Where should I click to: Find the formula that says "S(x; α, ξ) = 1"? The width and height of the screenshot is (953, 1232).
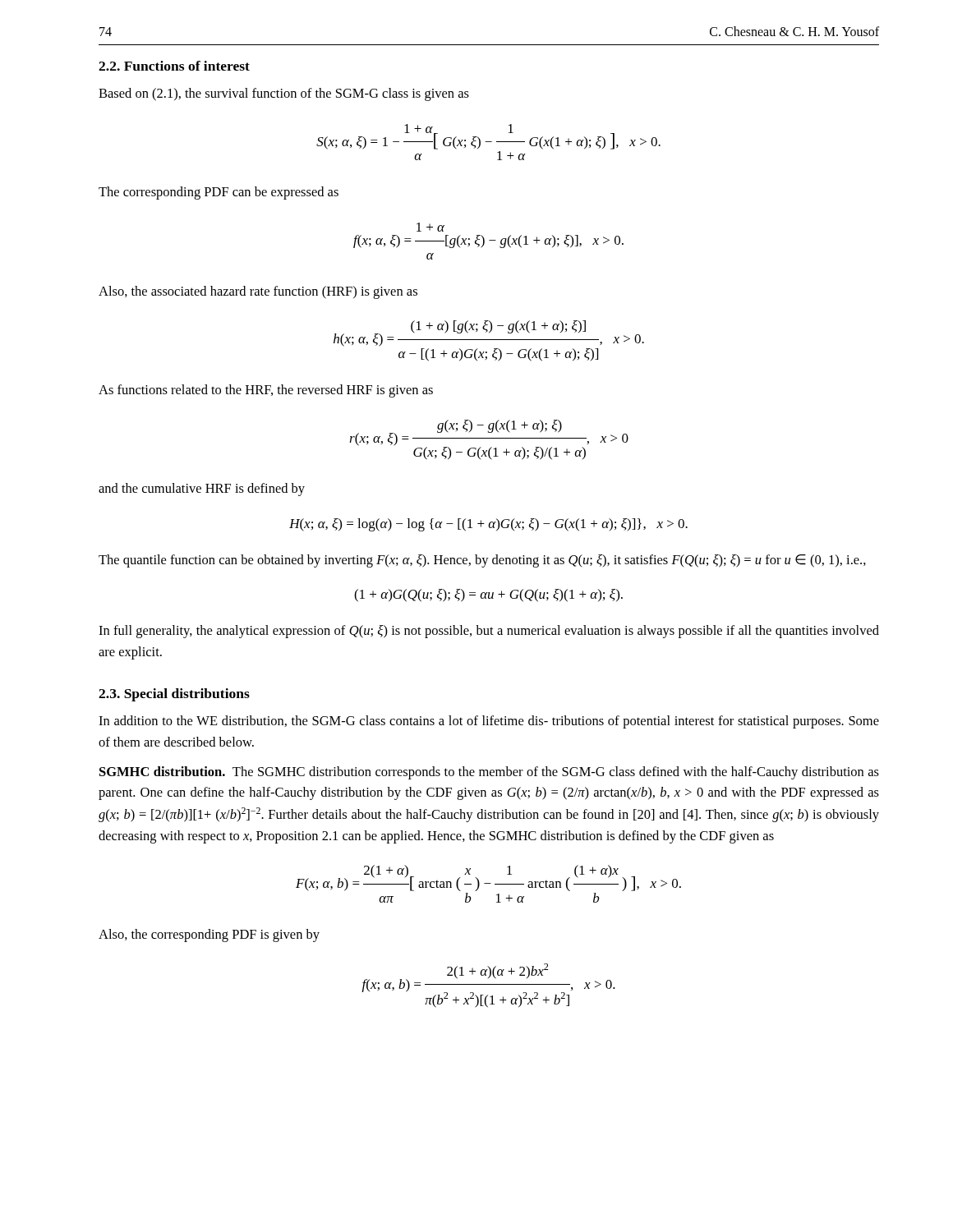[x=489, y=143]
